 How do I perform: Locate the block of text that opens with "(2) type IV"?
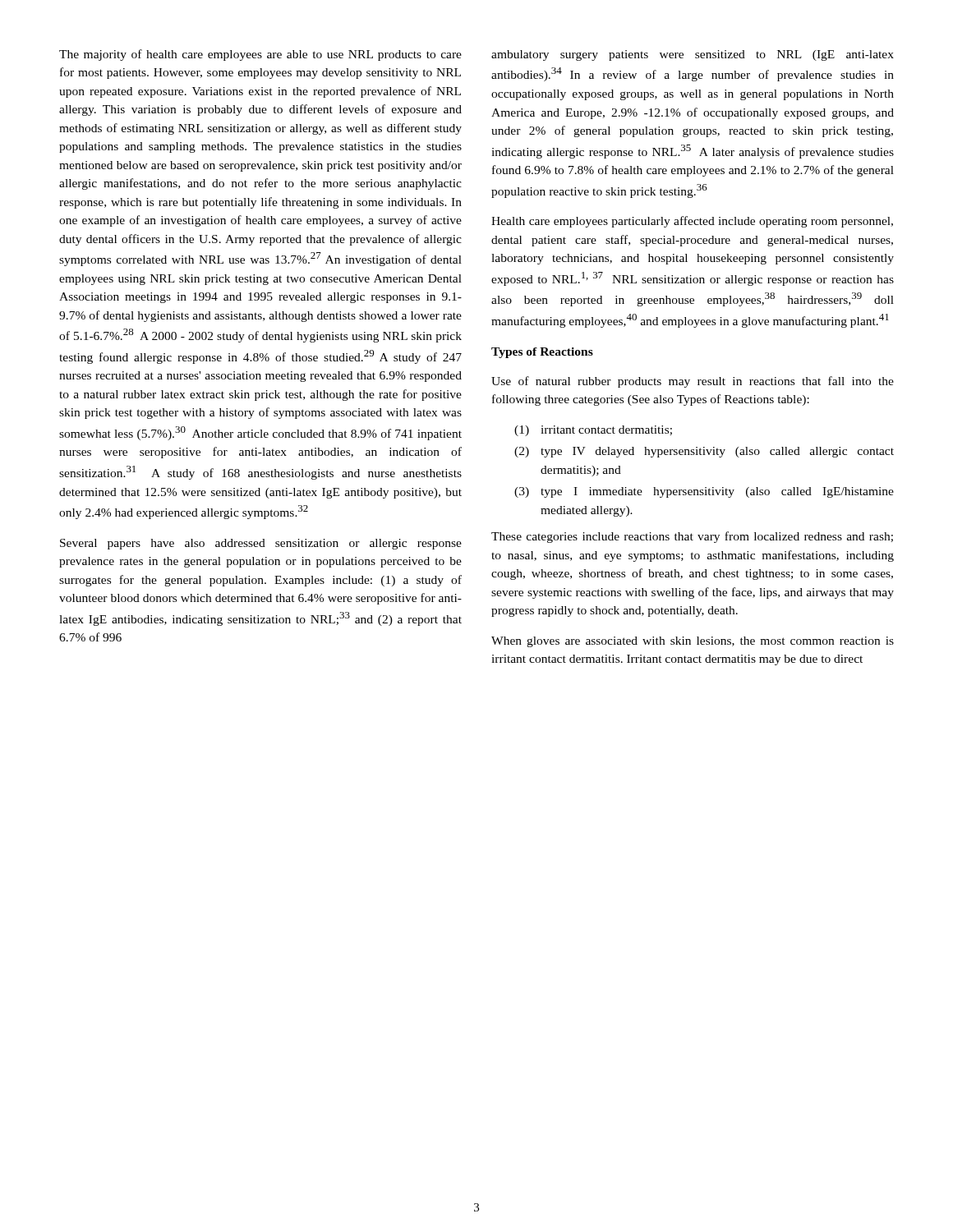point(693,461)
